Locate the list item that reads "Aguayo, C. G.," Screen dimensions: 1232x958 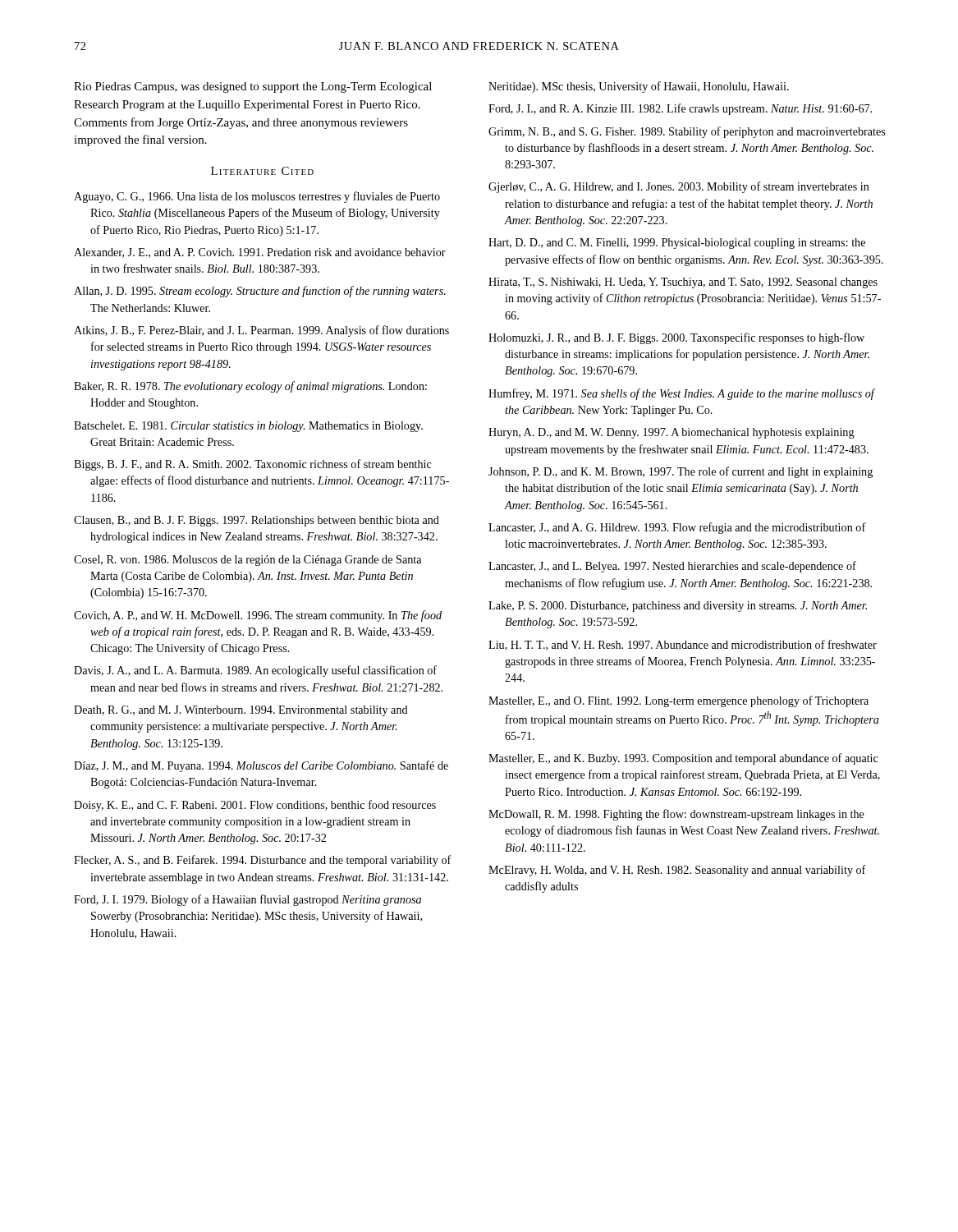(257, 213)
